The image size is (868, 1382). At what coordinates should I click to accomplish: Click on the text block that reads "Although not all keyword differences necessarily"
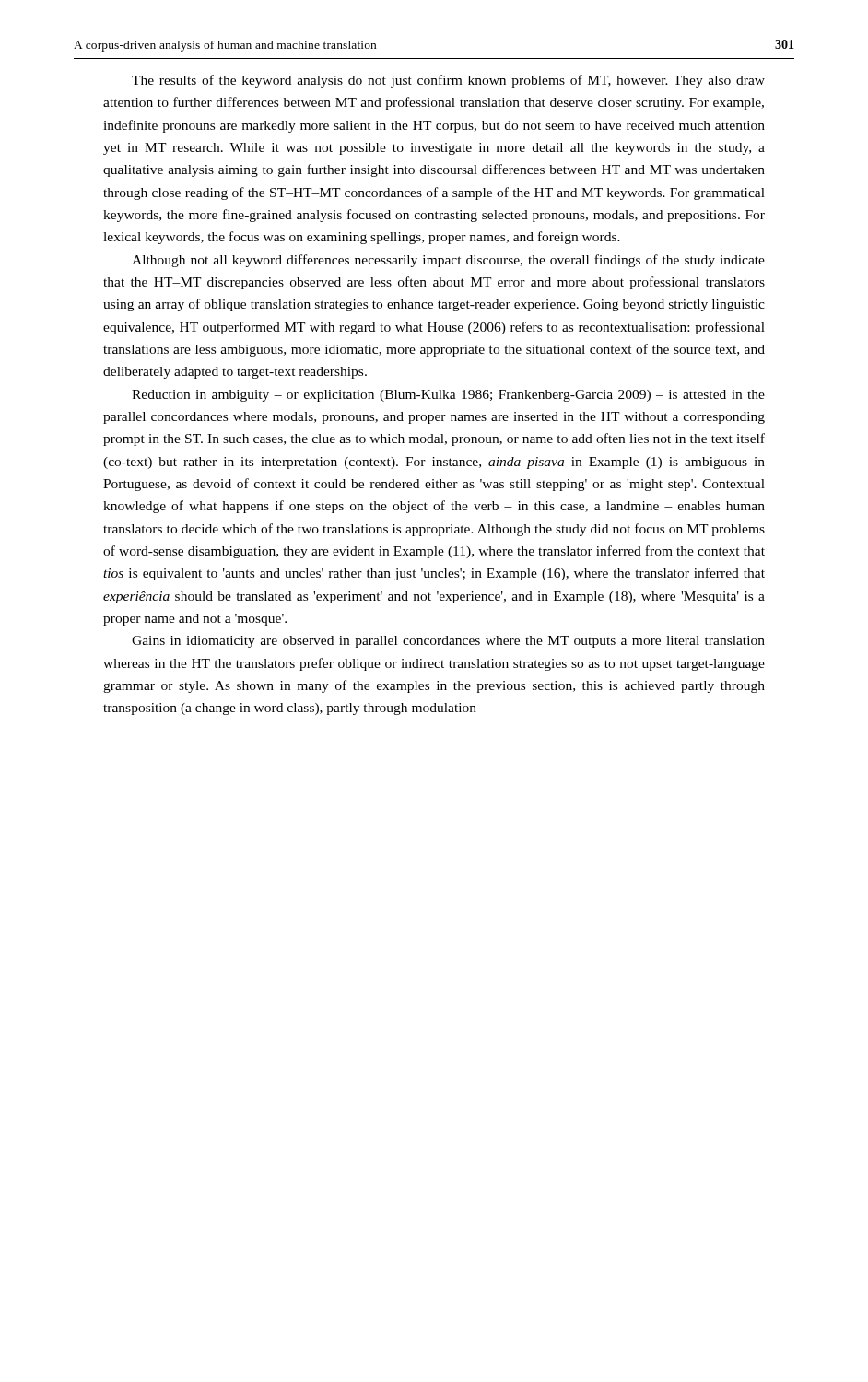point(434,316)
